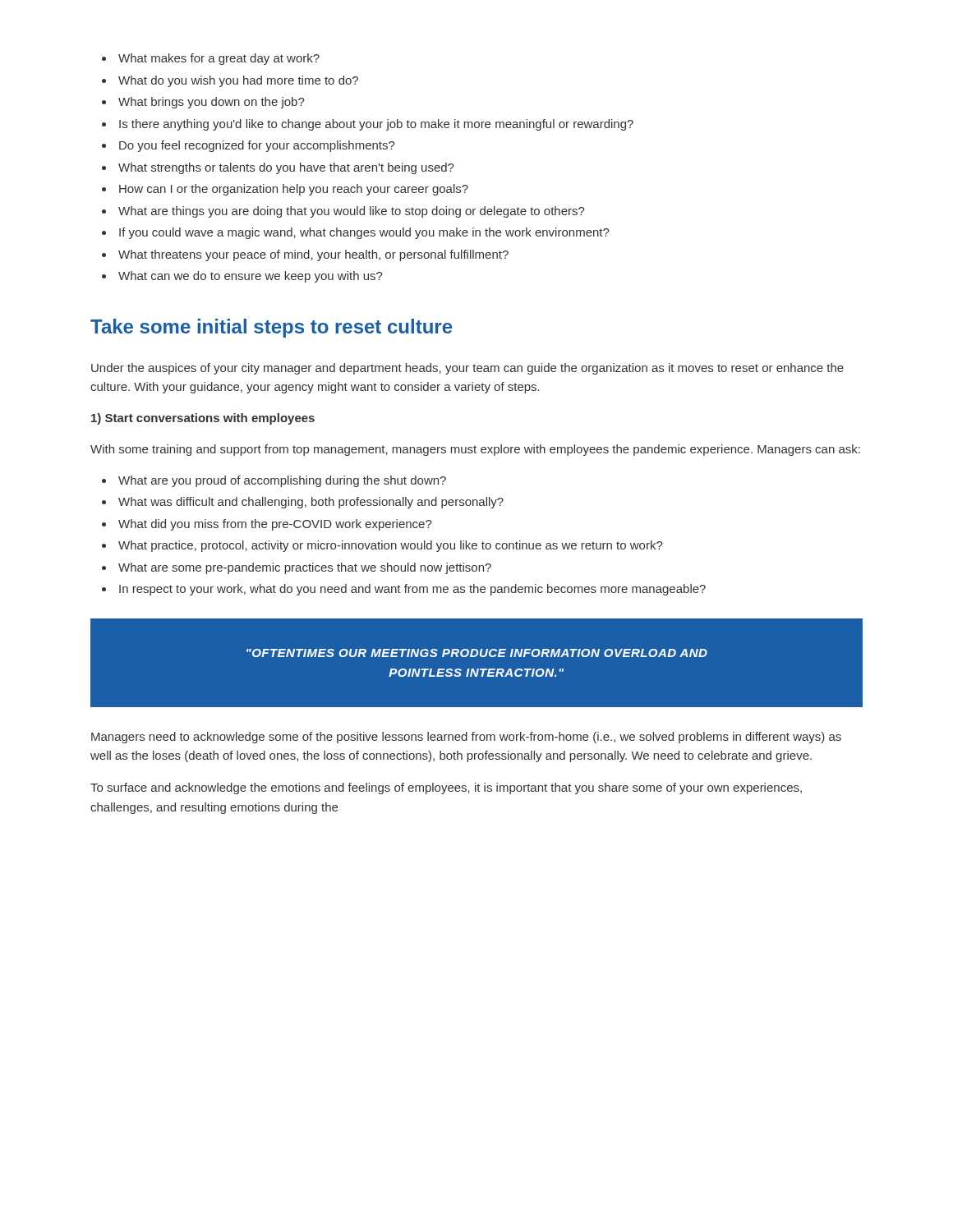Select the list item with the text "What brings you down on"
The width and height of the screenshot is (953, 1232).
click(212, 103)
